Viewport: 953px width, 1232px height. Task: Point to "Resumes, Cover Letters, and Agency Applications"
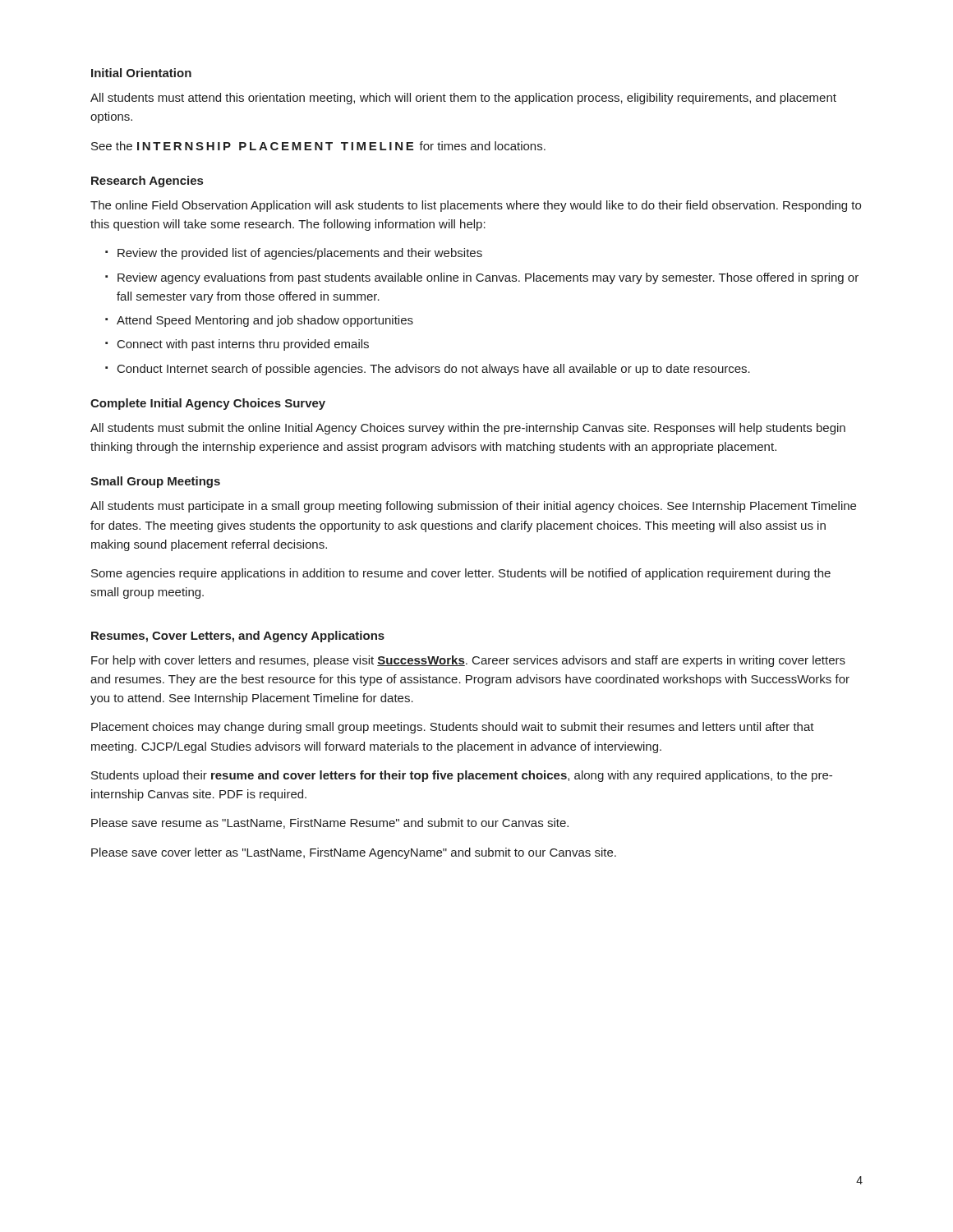[237, 635]
